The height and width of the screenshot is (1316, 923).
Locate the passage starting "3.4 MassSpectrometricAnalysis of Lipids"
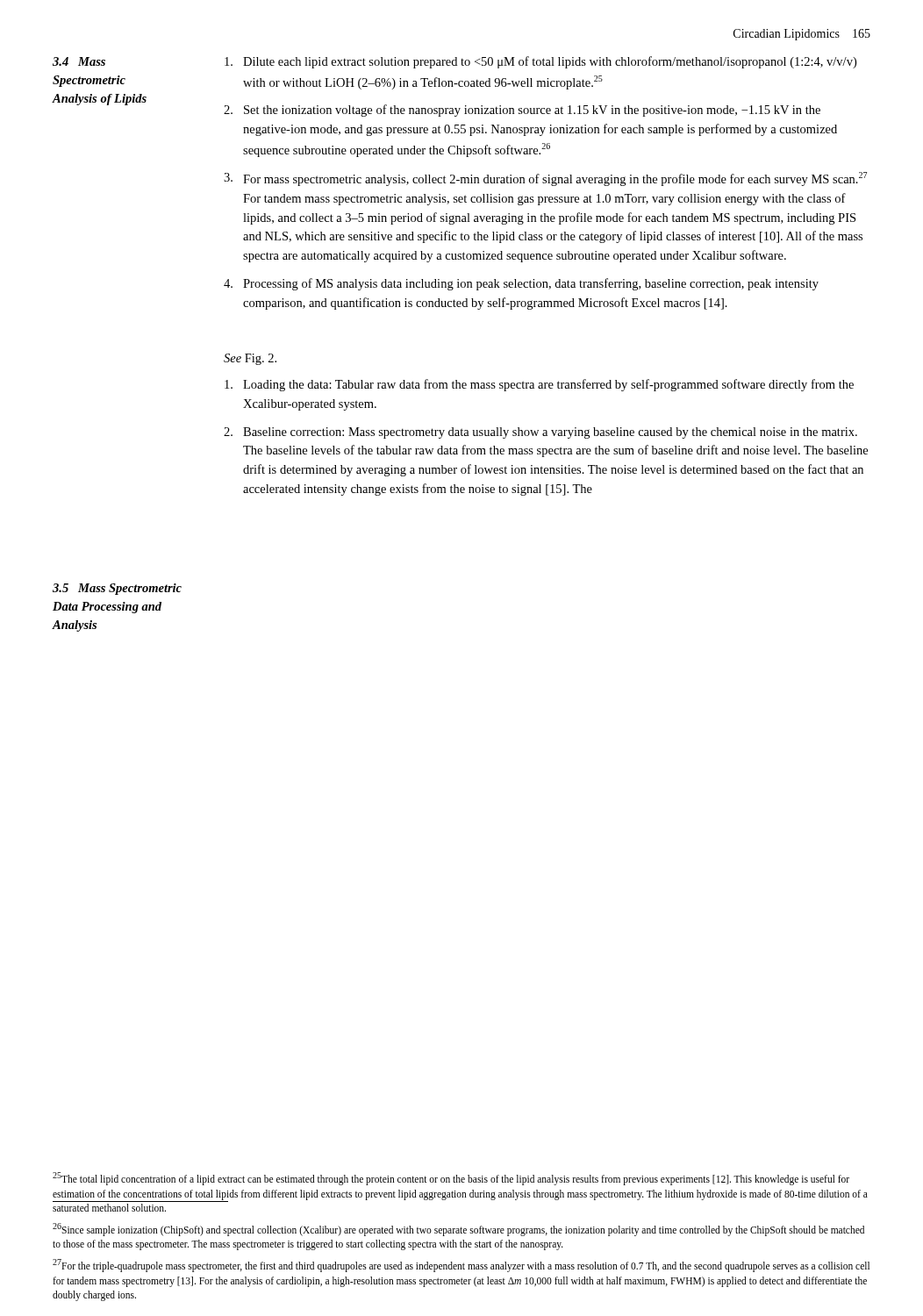pos(100,80)
